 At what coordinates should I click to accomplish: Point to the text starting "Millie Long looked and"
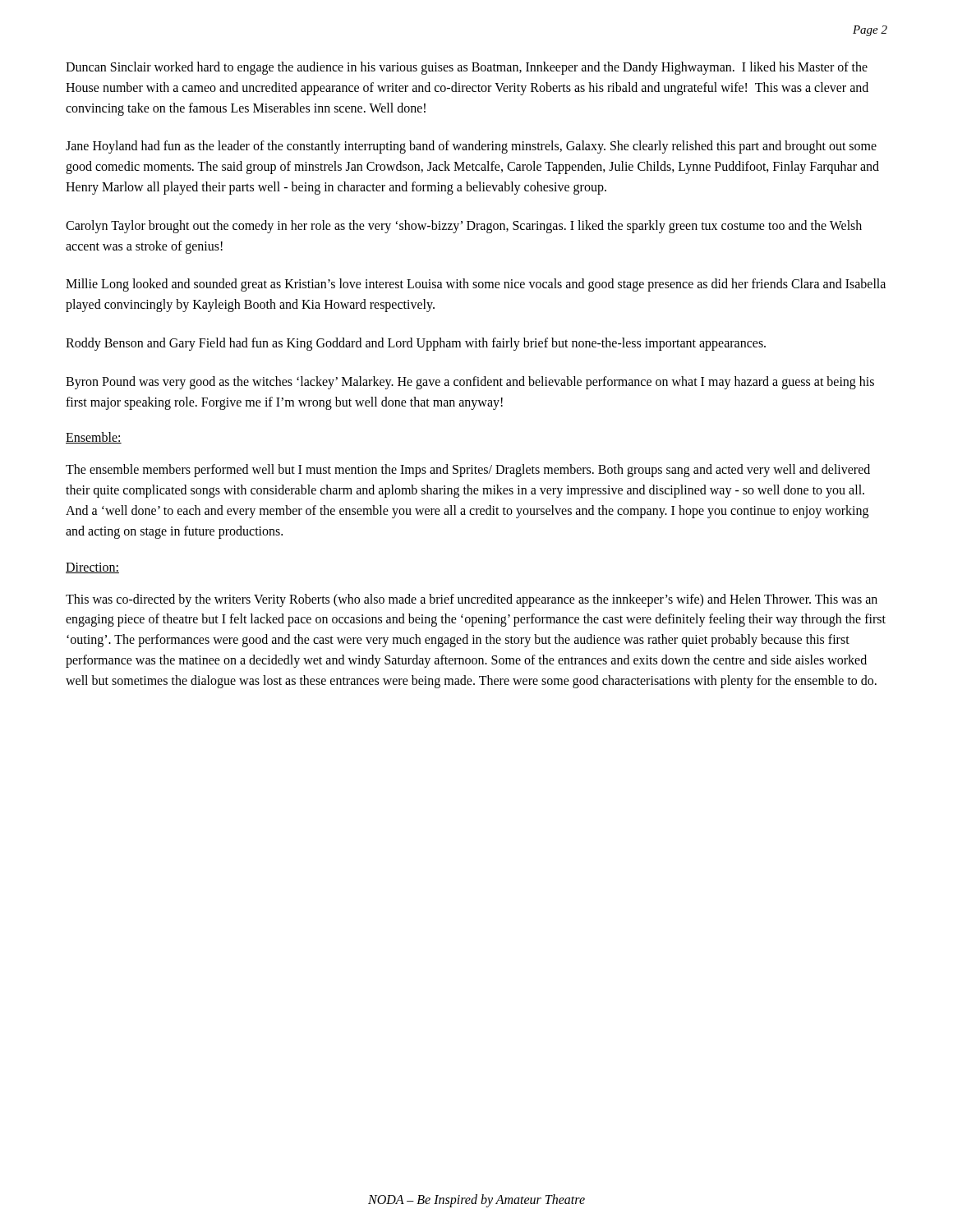pyautogui.click(x=476, y=294)
